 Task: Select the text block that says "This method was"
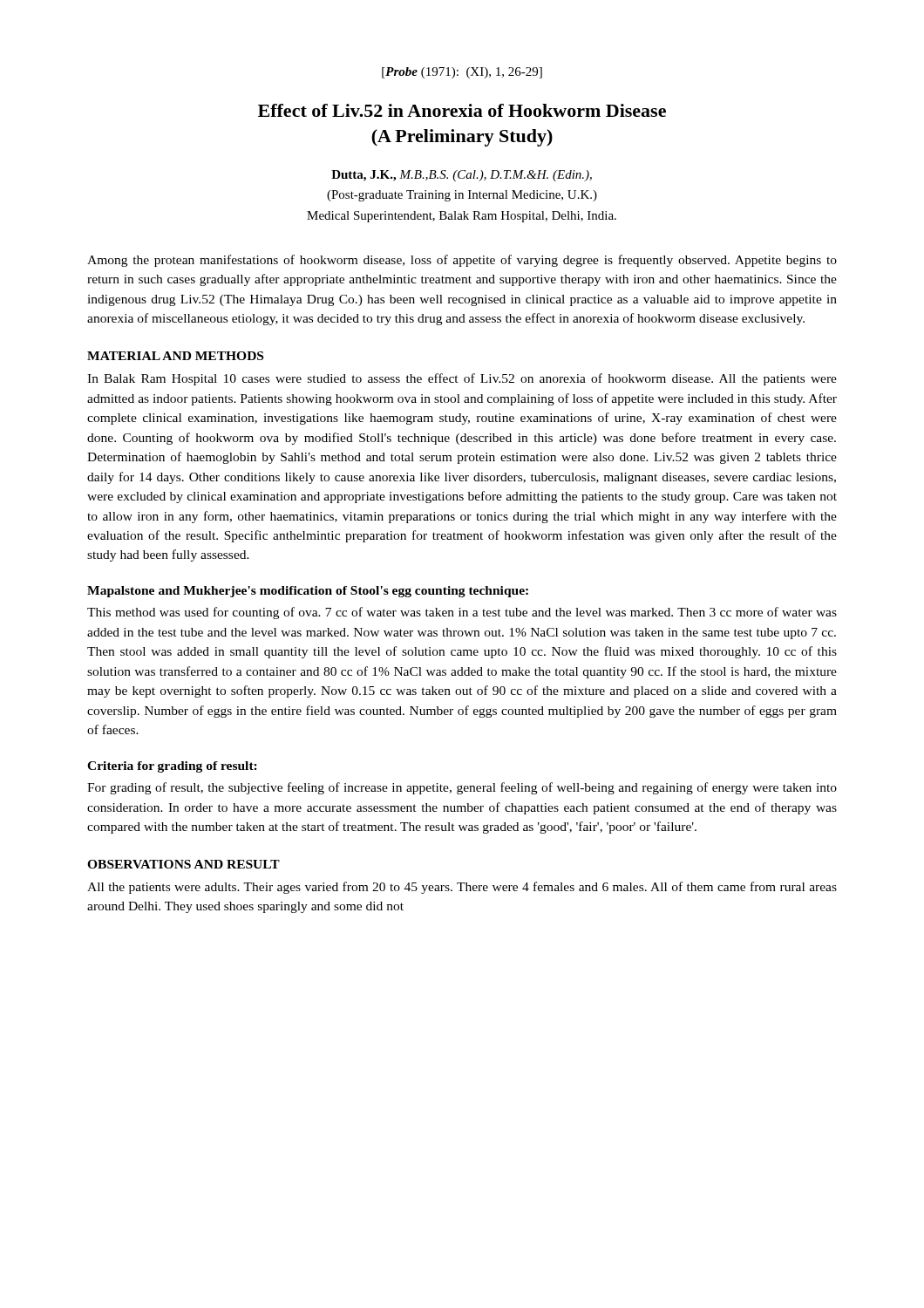tap(462, 671)
